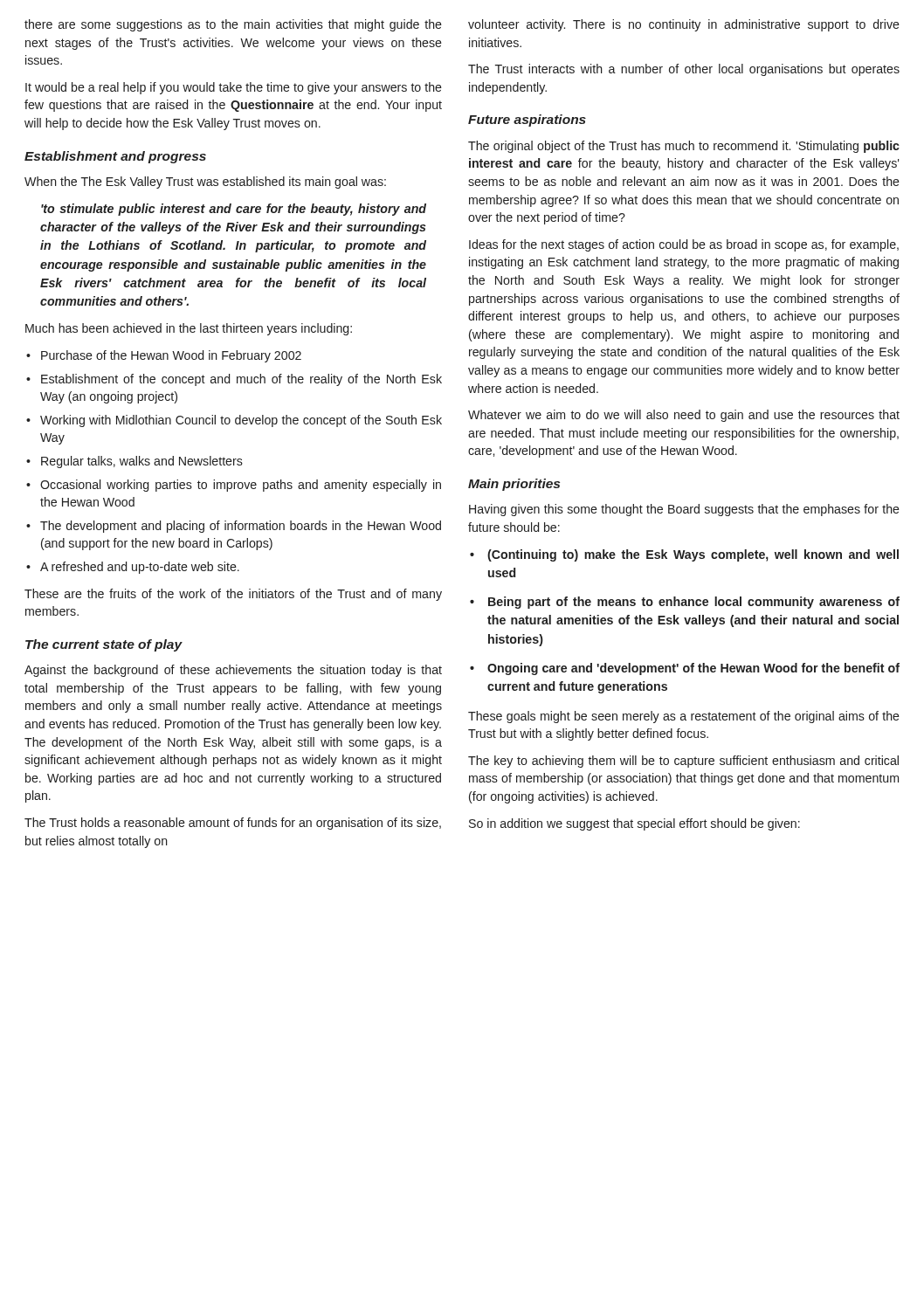Find the text block that reads "'to stimulate public"
924x1310 pixels.
233,255
